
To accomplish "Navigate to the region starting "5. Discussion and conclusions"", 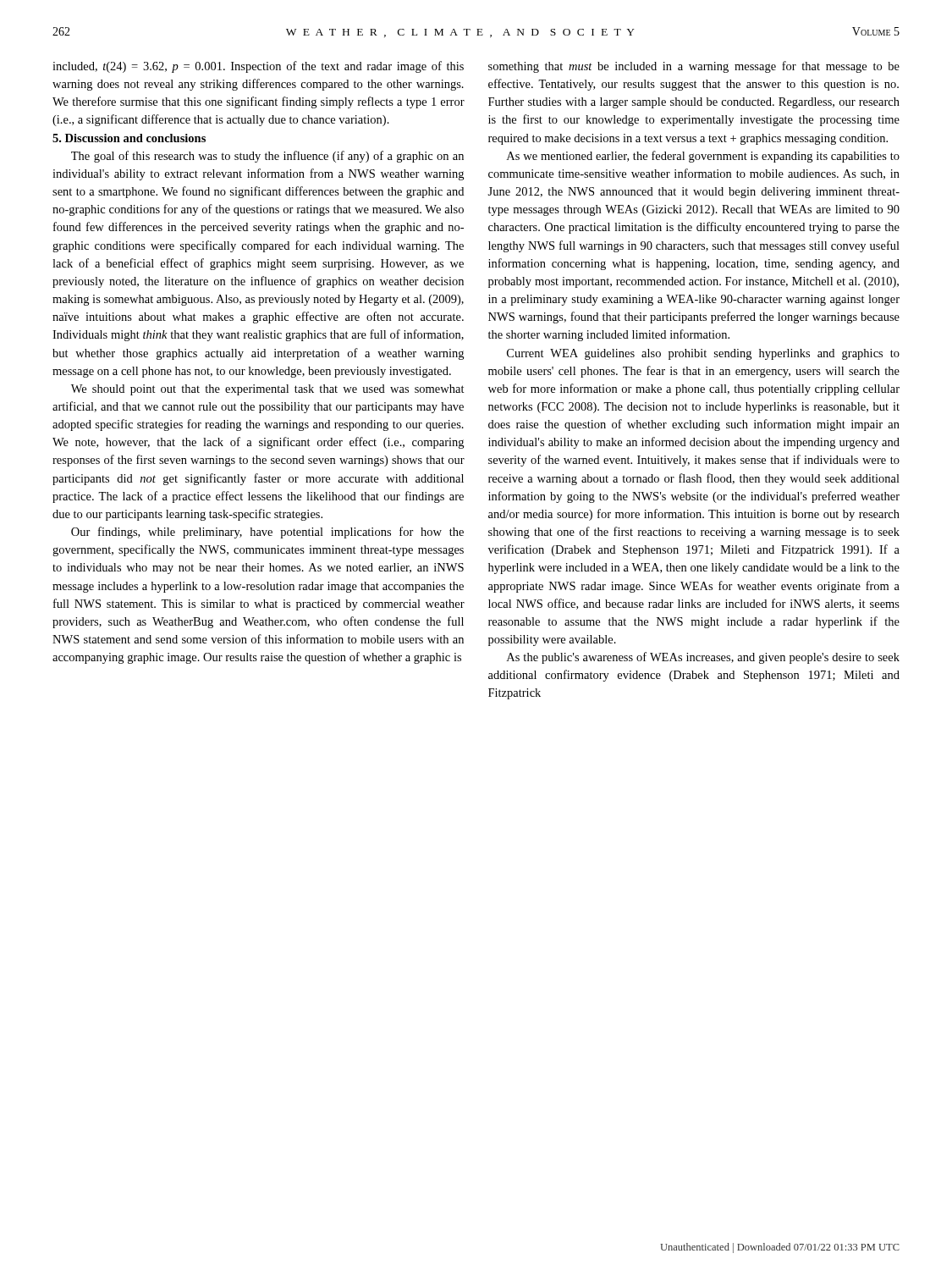I will [x=129, y=138].
